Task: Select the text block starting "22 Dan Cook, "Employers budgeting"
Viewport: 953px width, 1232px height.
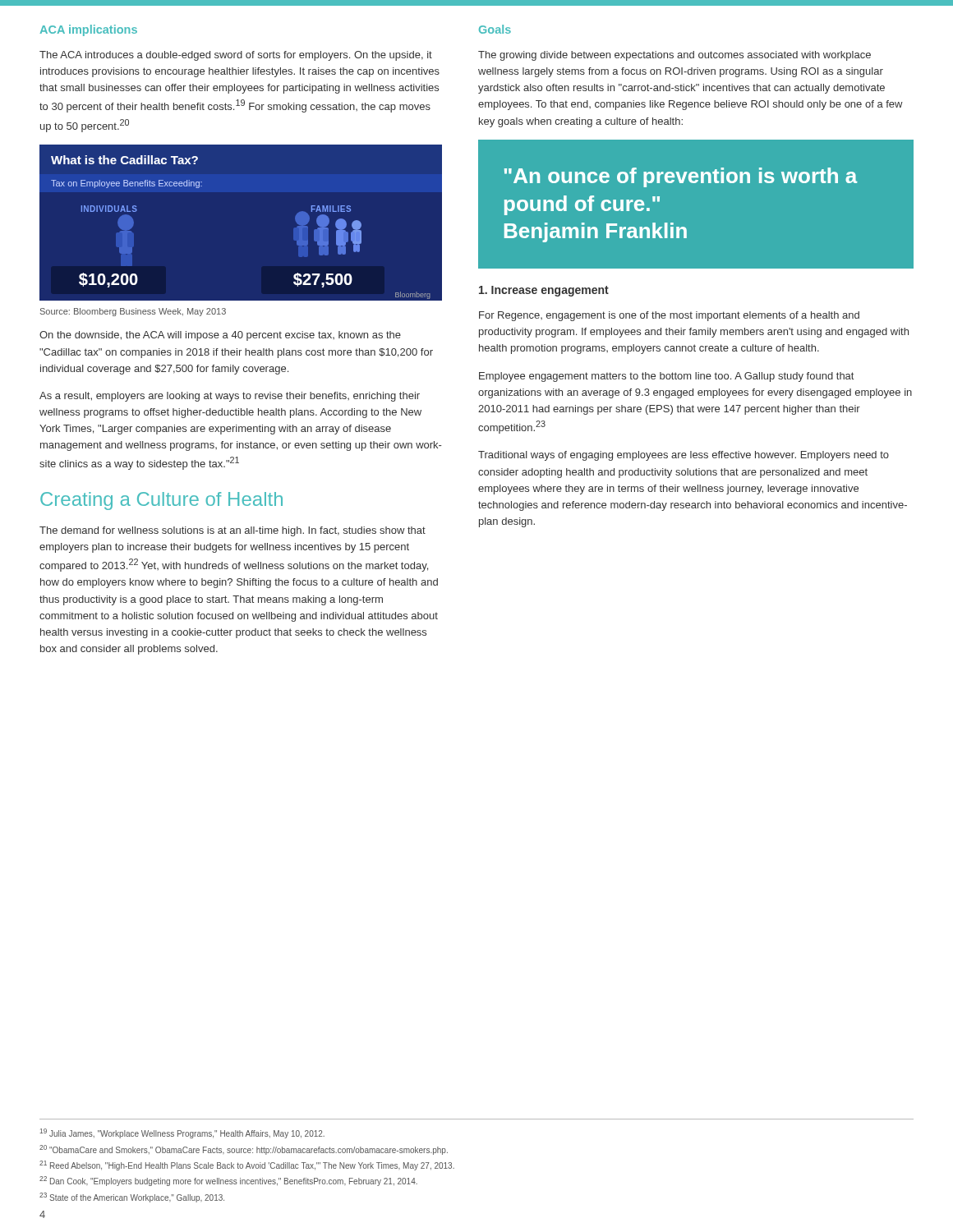Action: (x=228, y=1181)
